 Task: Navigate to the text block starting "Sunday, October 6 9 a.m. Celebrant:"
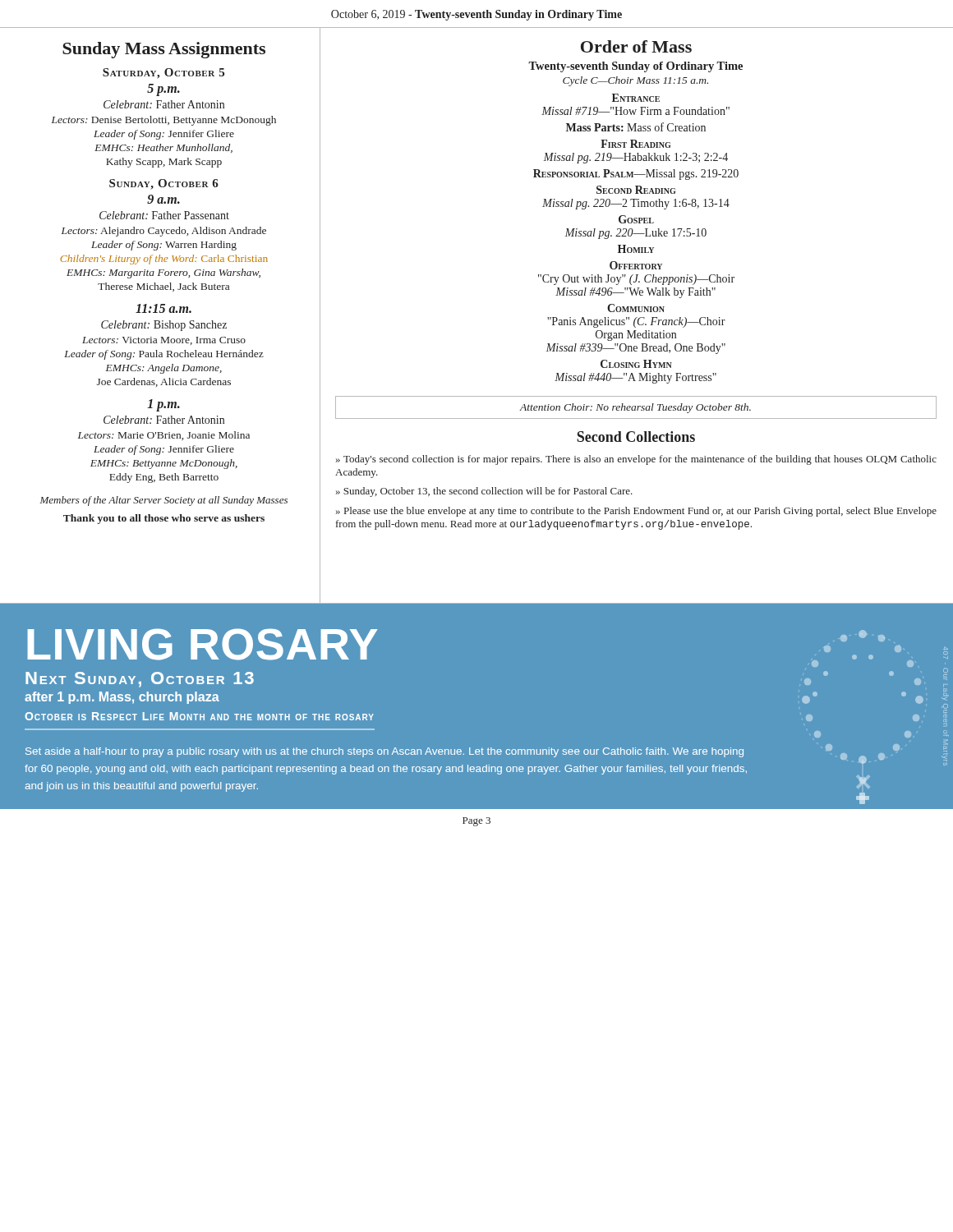point(164,235)
